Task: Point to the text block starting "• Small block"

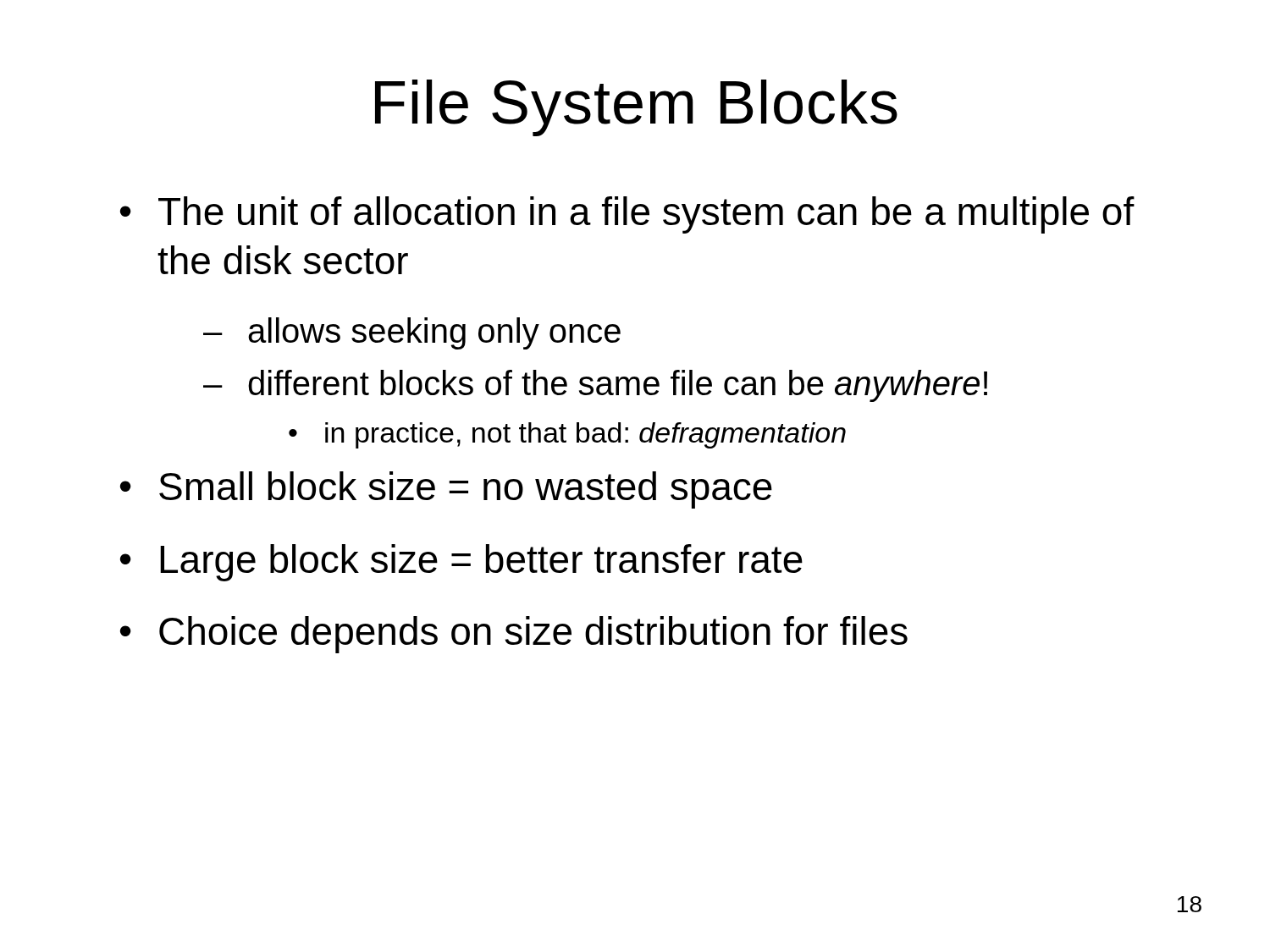Action: [x=446, y=487]
